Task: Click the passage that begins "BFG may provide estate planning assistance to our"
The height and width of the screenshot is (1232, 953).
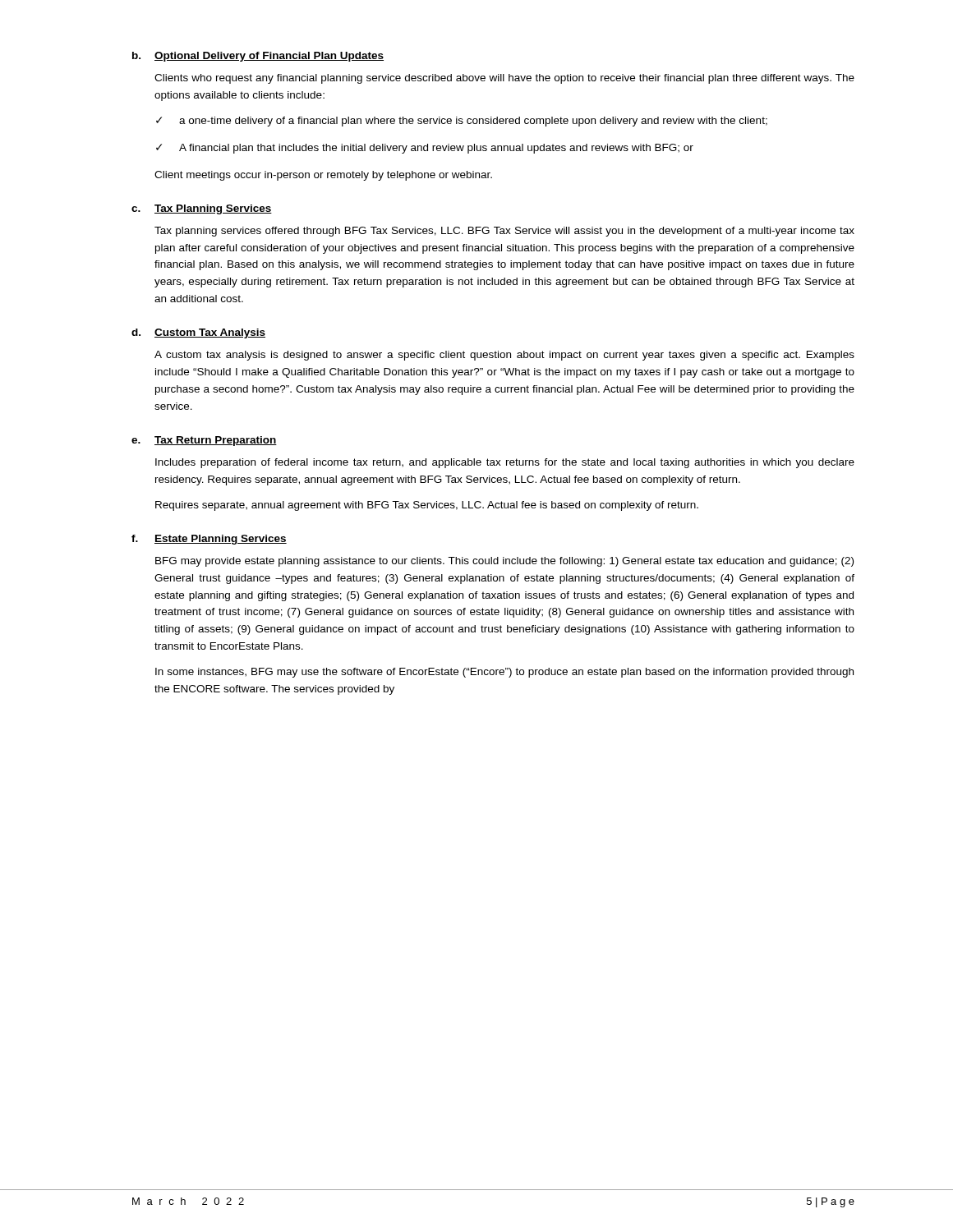Action: pyautogui.click(x=504, y=603)
